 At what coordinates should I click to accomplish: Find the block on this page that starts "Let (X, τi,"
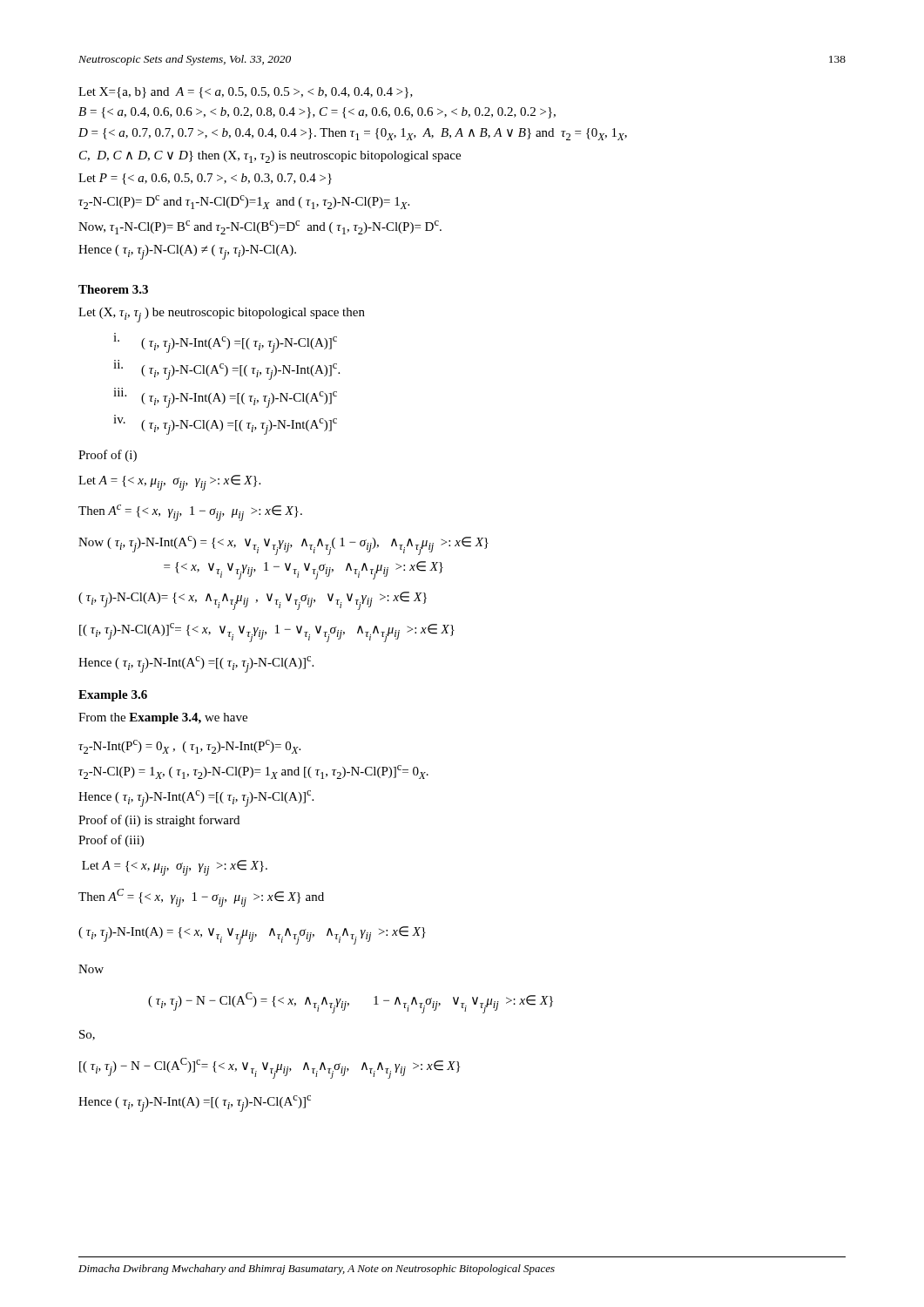pyautogui.click(x=222, y=313)
